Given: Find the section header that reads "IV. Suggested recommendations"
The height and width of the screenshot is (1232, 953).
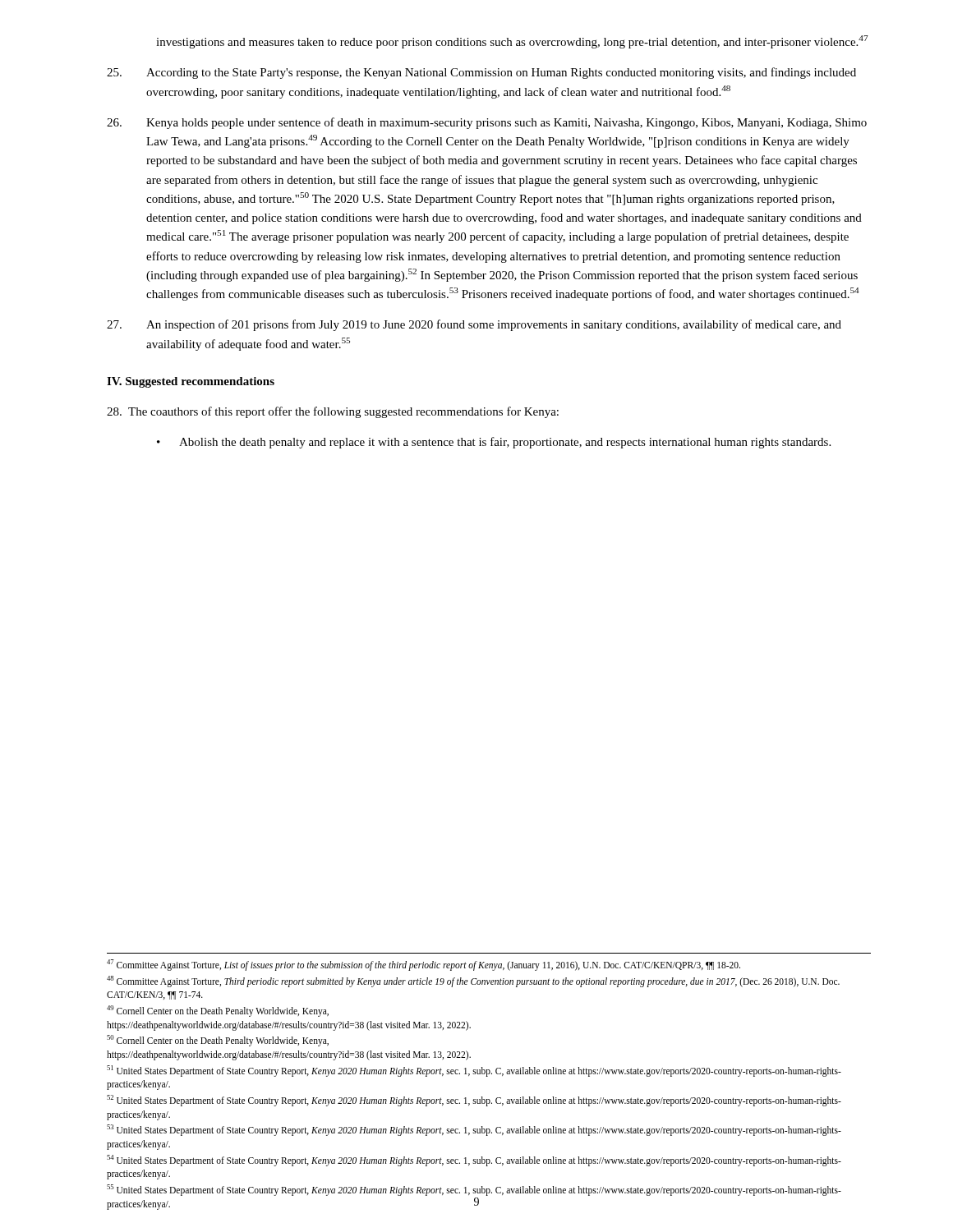Looking at the screenshot, I should point(191,381).
